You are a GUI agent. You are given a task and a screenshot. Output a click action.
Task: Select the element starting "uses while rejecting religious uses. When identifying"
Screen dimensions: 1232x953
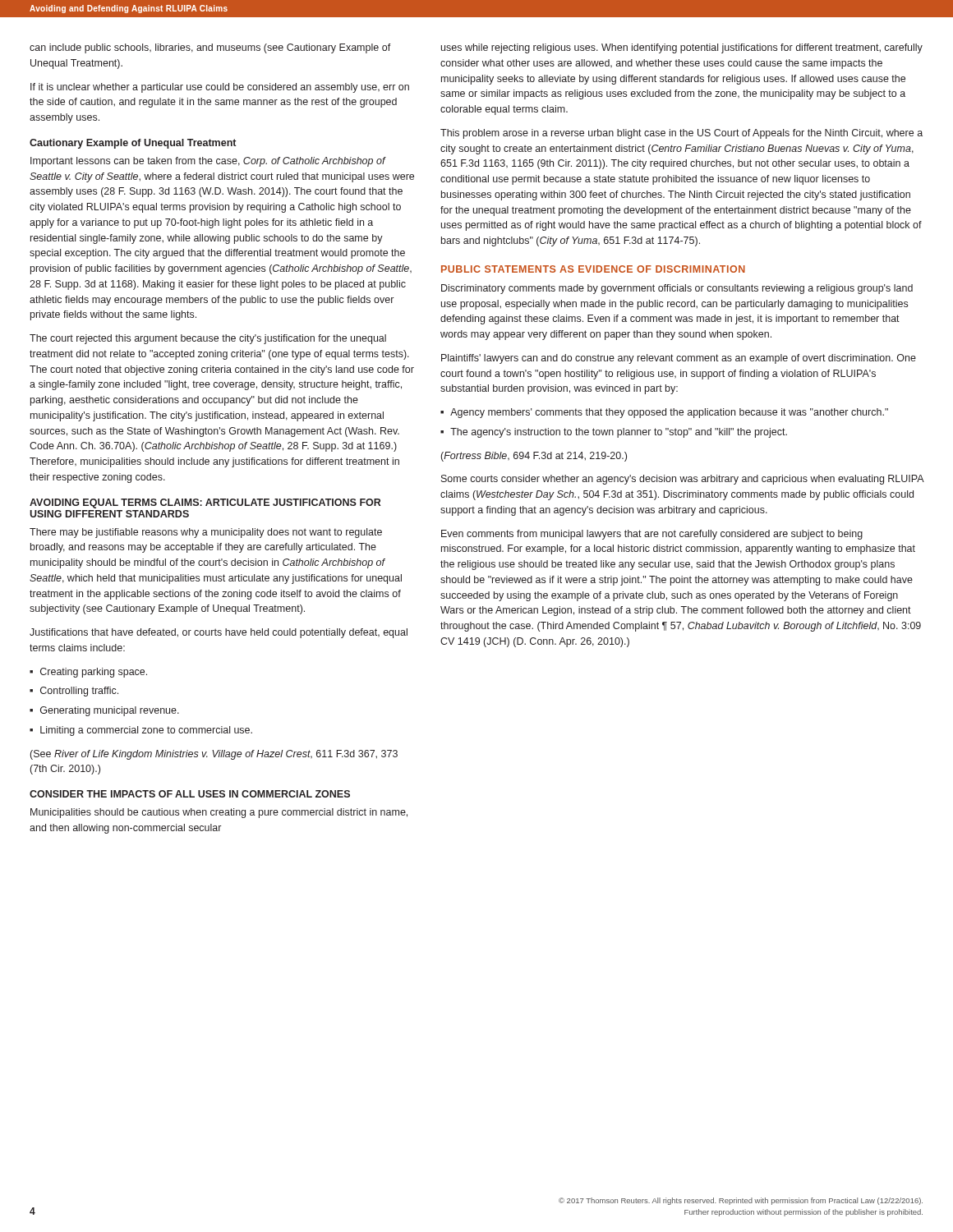(682, 79)
